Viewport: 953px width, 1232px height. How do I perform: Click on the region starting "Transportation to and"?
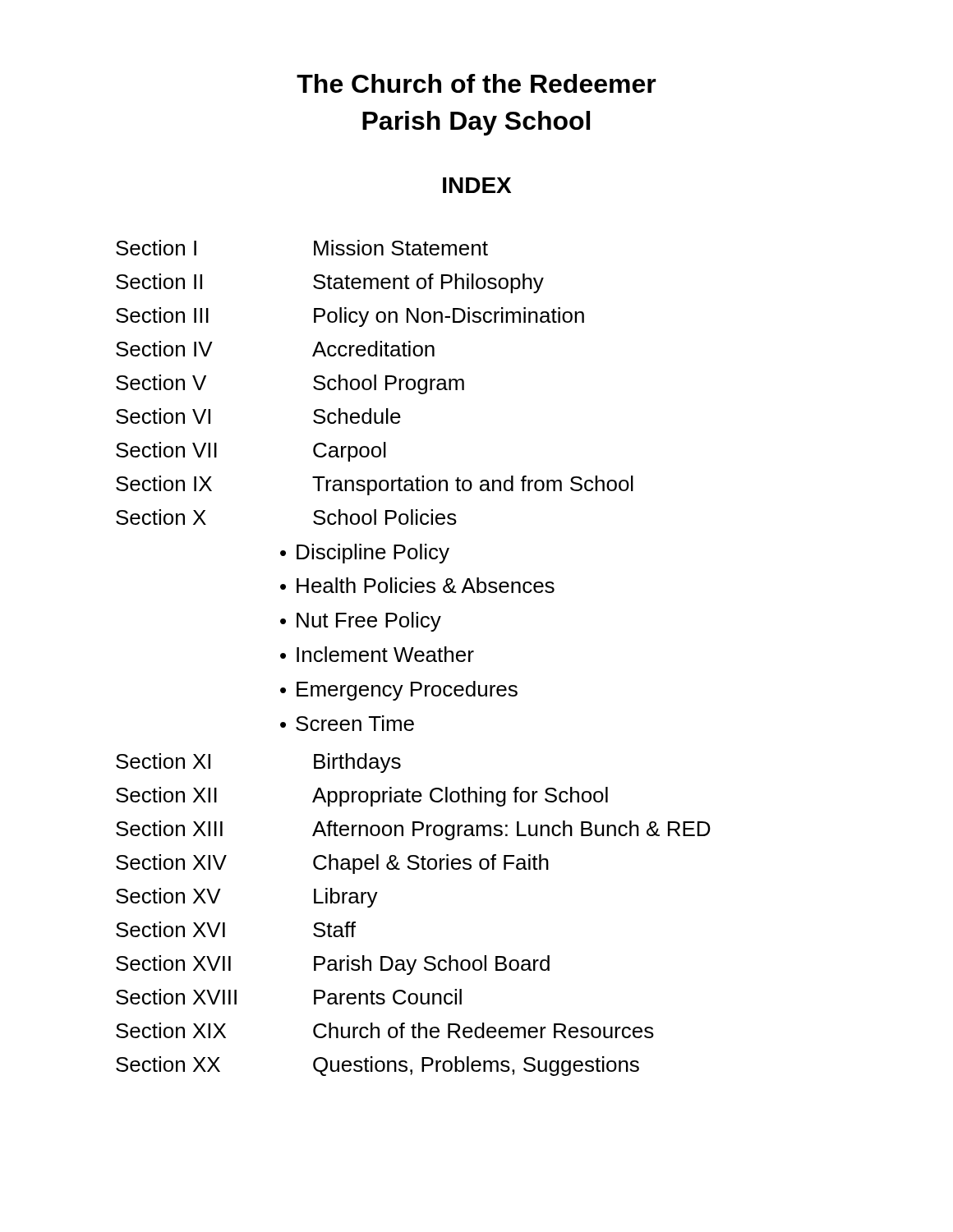(473, 483)
